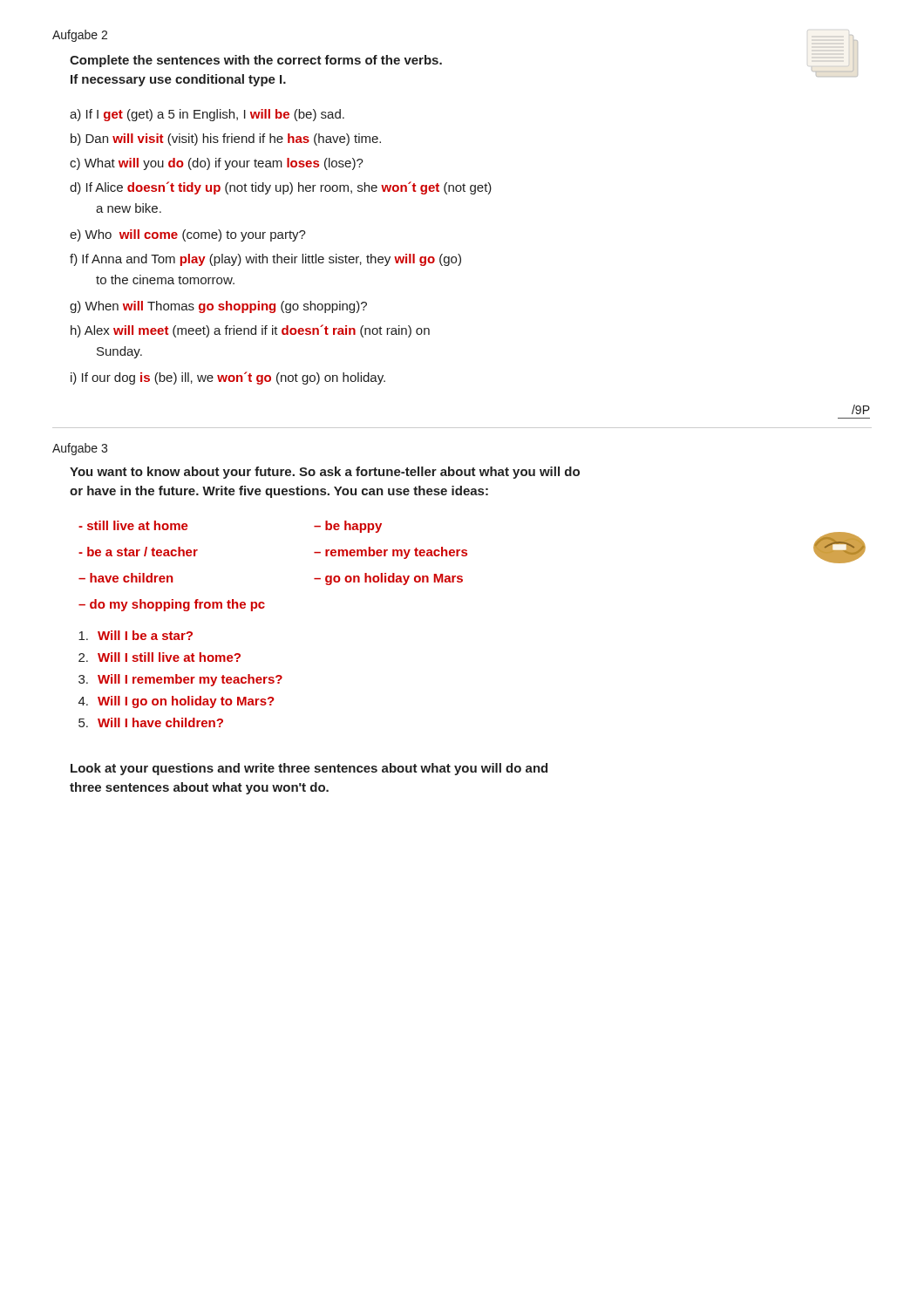Click the passage that begins "c) What will you"
This screenshot has width=924, height=1308.
tap(217, 163)
